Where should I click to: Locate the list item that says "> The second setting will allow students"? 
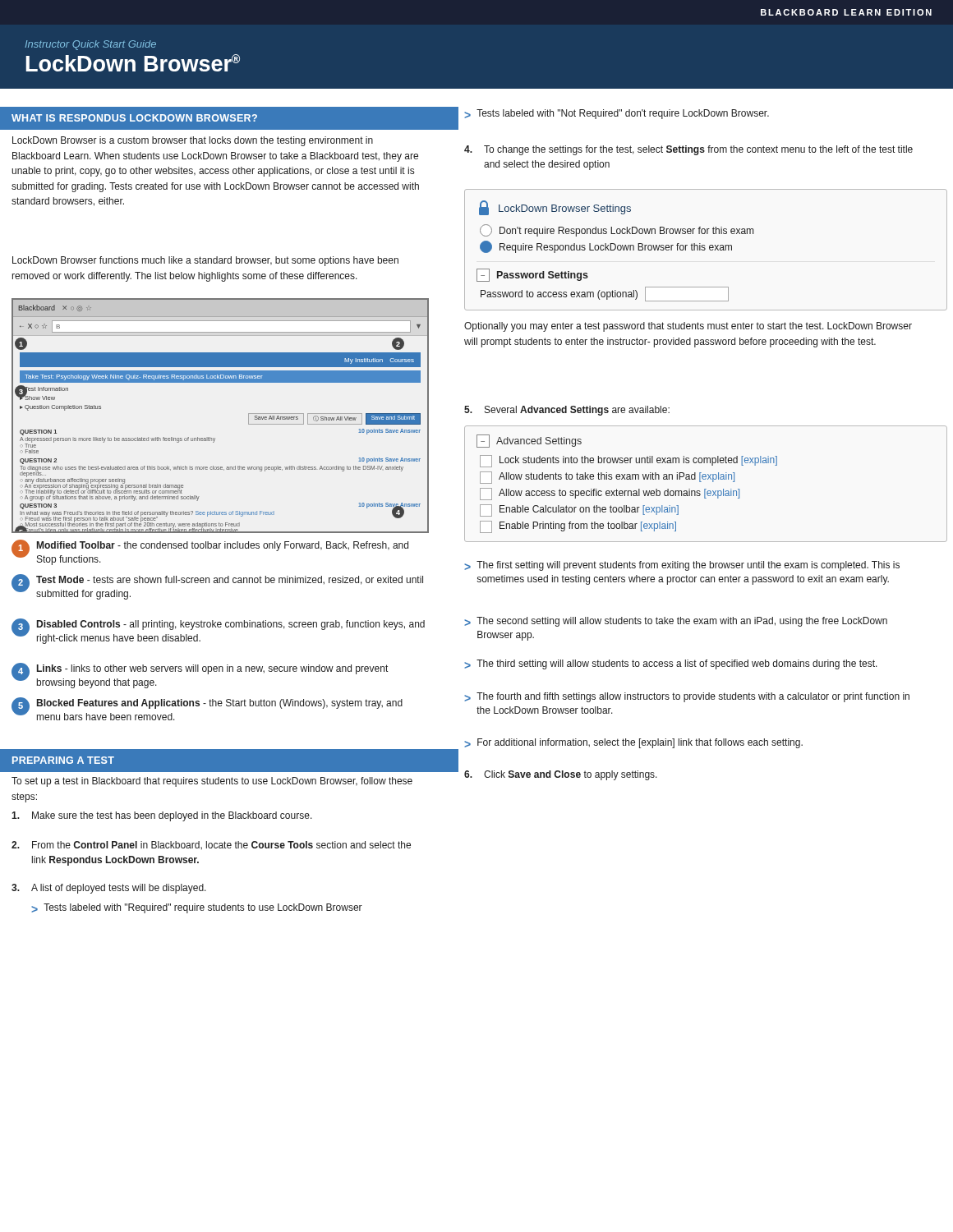coord(693,629)
